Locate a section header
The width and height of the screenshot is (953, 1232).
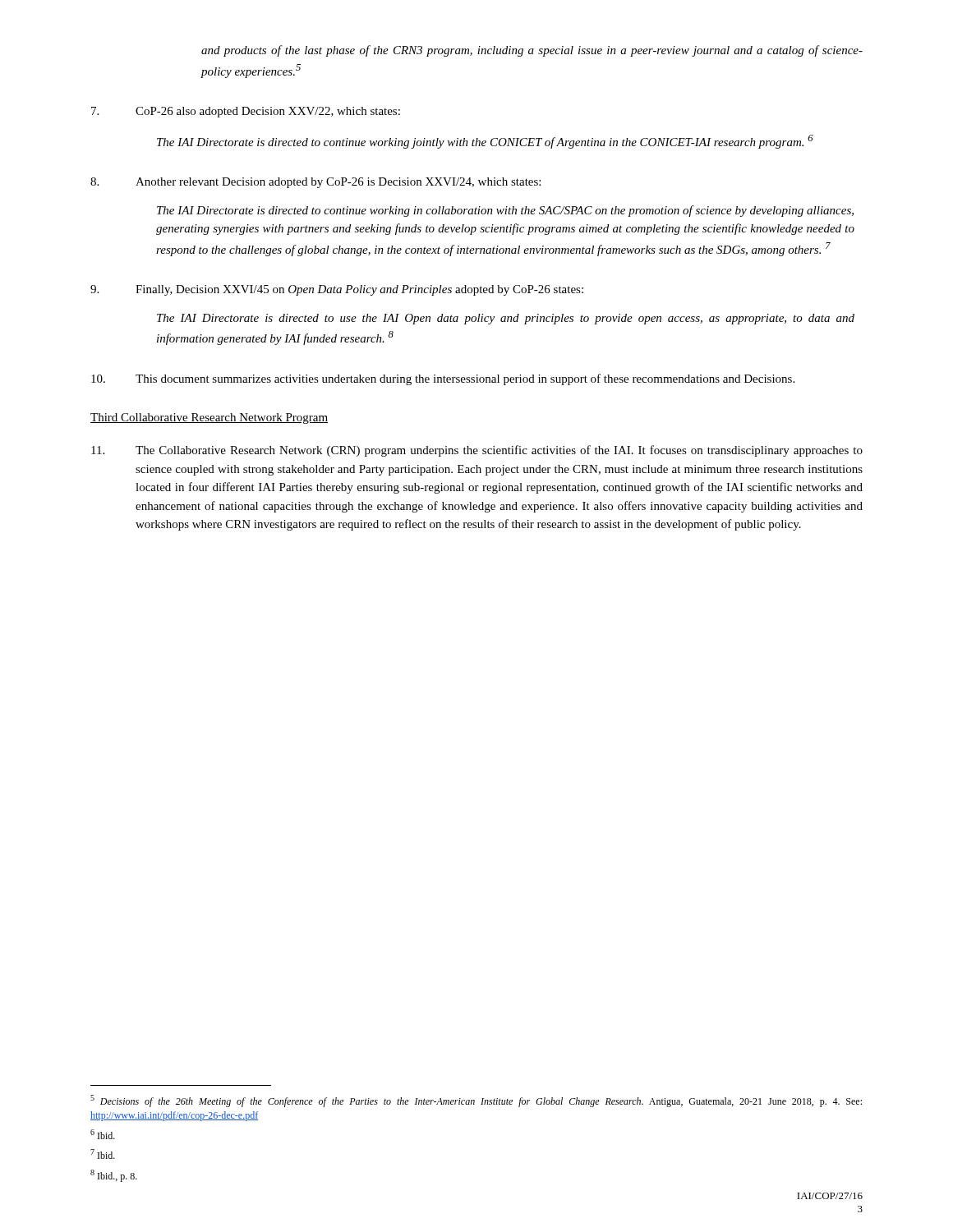point(209,417)
